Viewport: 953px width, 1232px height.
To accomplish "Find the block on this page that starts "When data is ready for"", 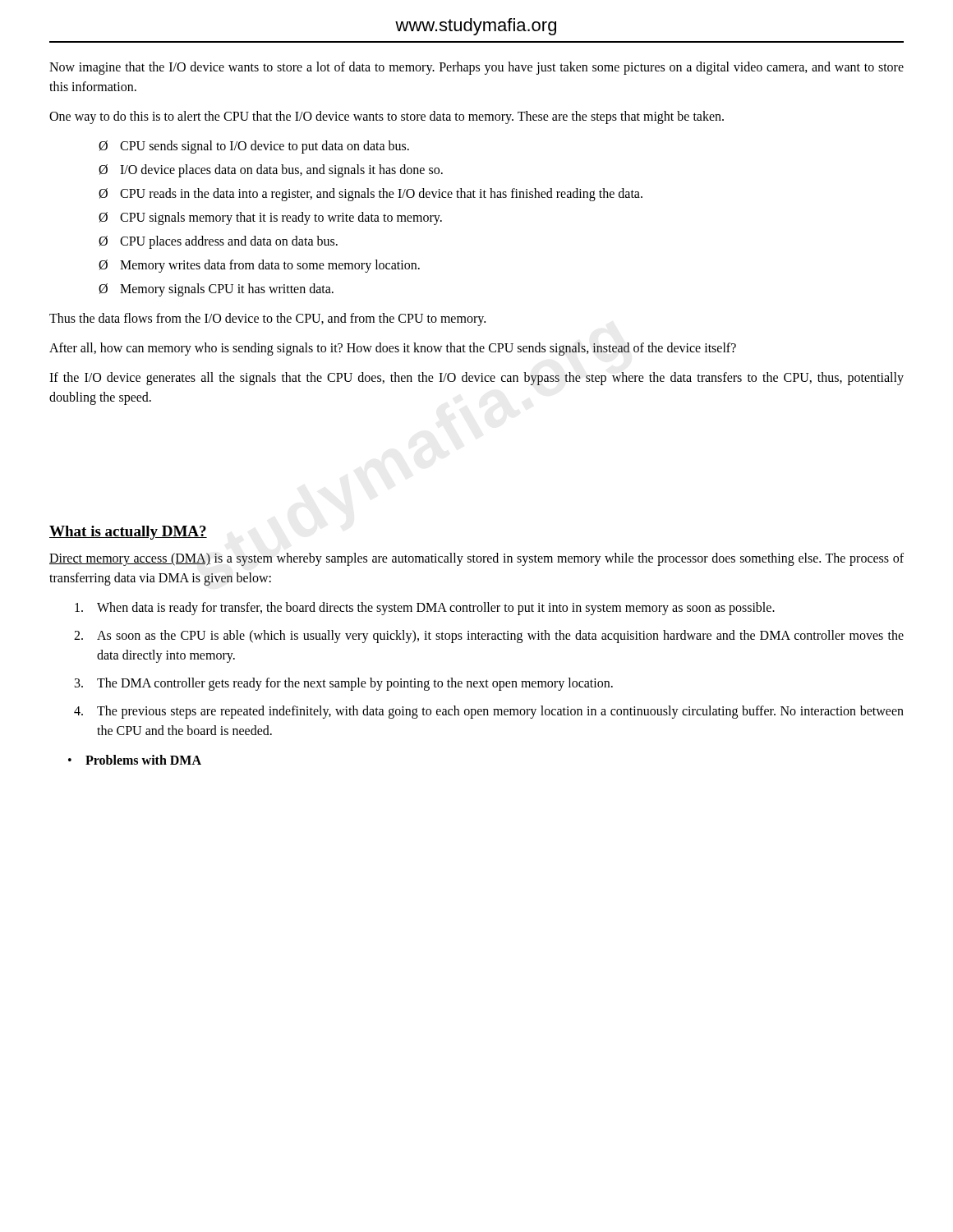I will [x=489, y=608].
